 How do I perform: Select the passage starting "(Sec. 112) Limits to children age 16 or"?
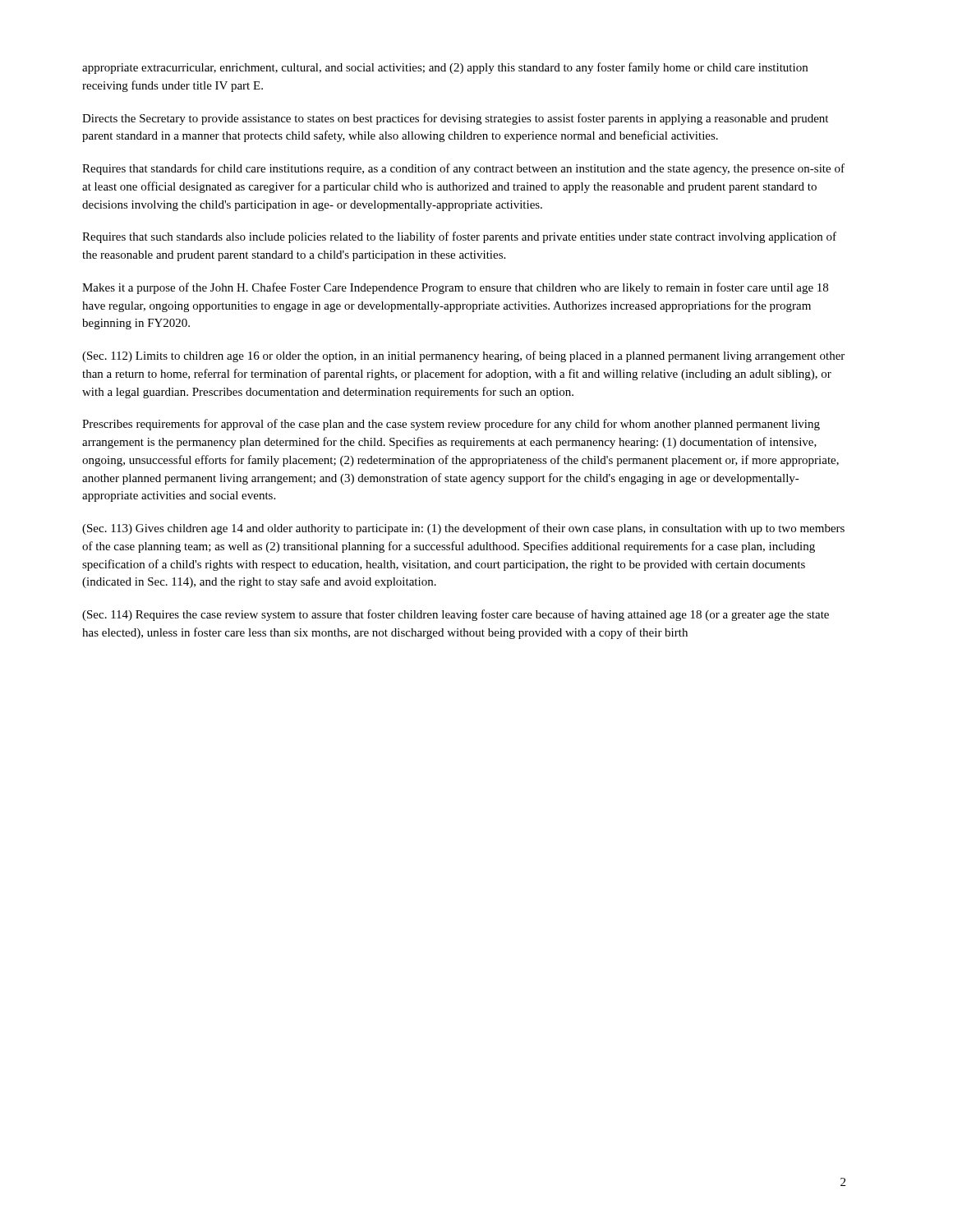tap(463, 373)
